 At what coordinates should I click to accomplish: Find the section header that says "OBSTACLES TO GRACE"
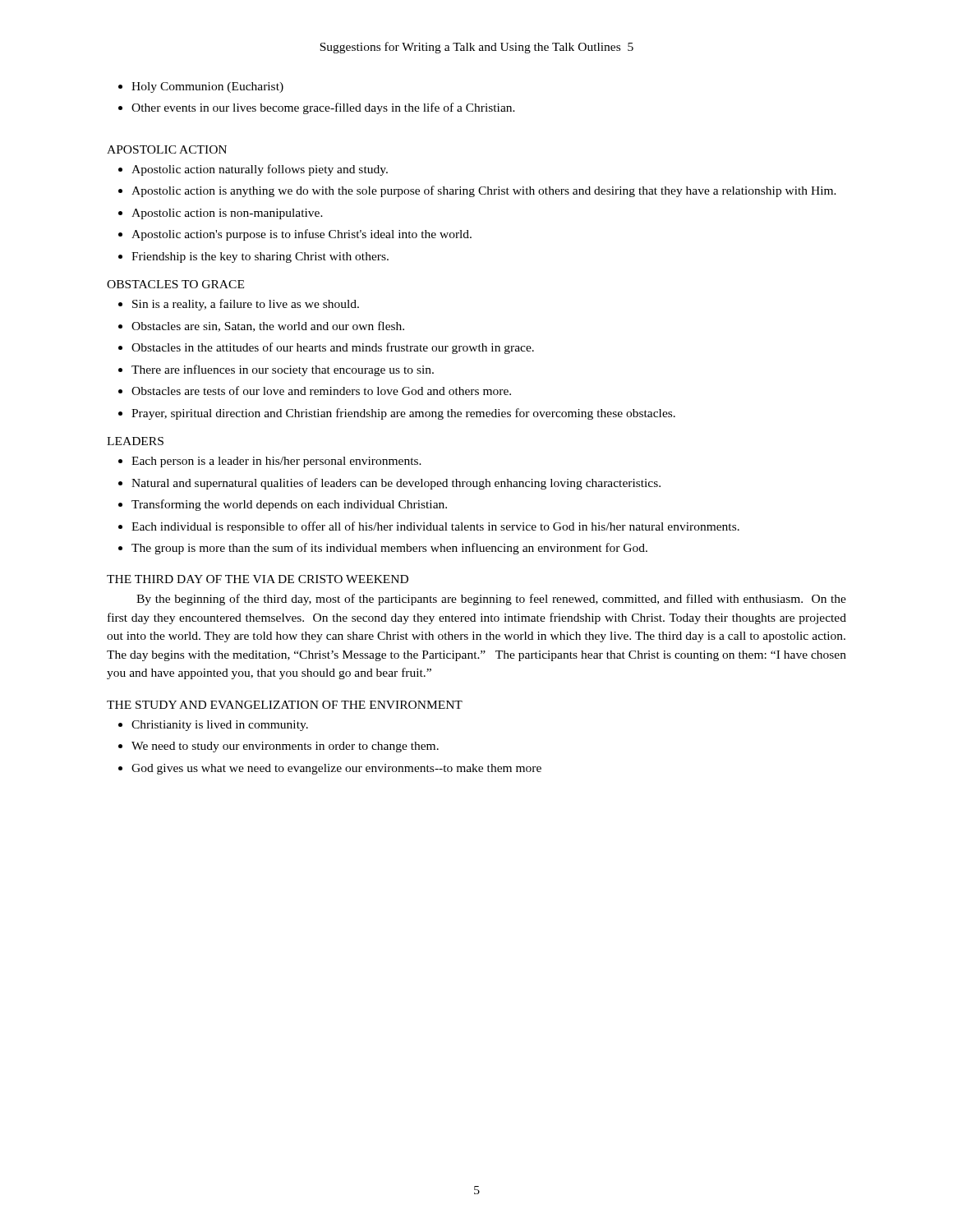coord(176,284)
